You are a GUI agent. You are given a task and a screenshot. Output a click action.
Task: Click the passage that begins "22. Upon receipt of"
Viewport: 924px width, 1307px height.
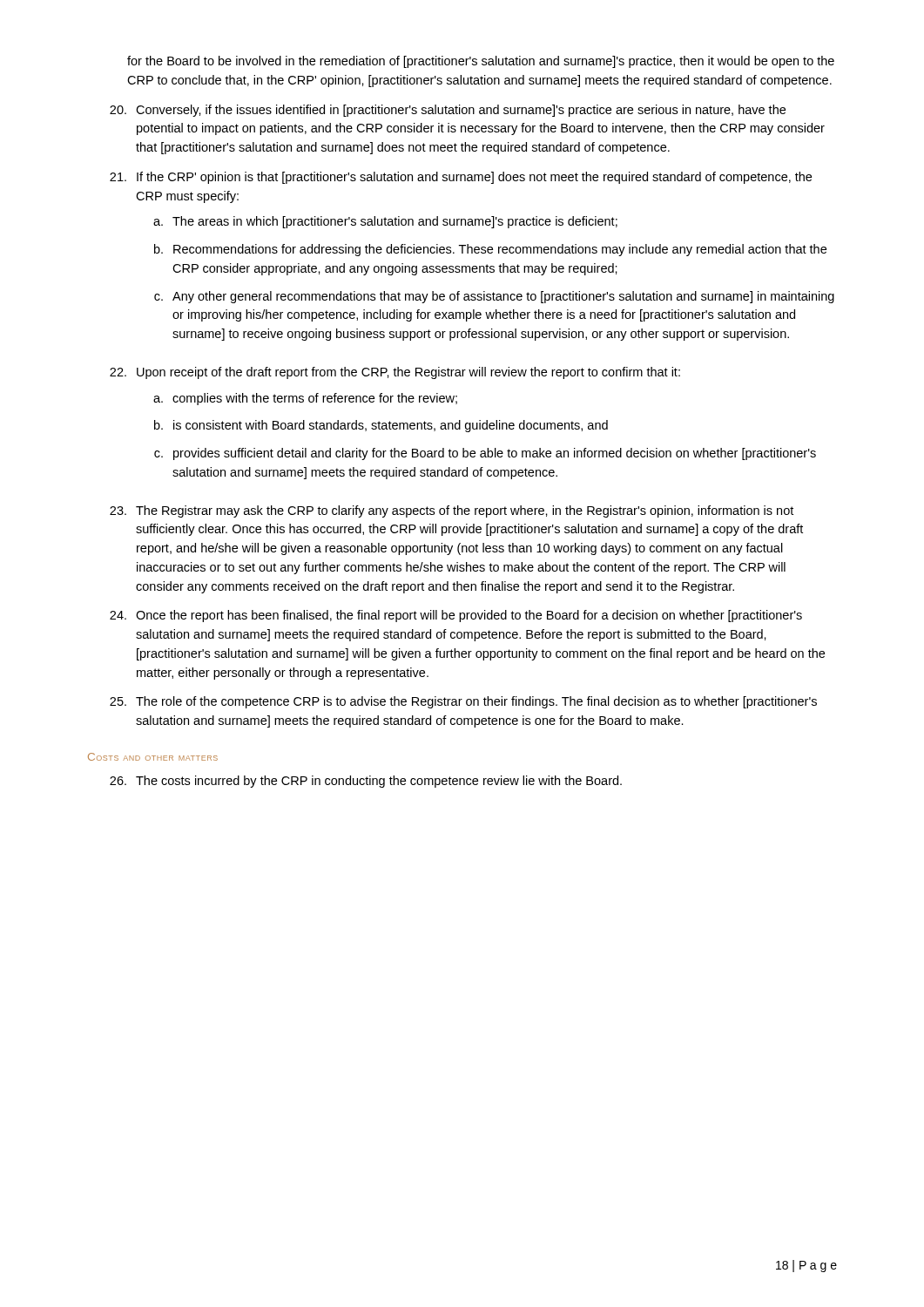click(x=462, y=427)
